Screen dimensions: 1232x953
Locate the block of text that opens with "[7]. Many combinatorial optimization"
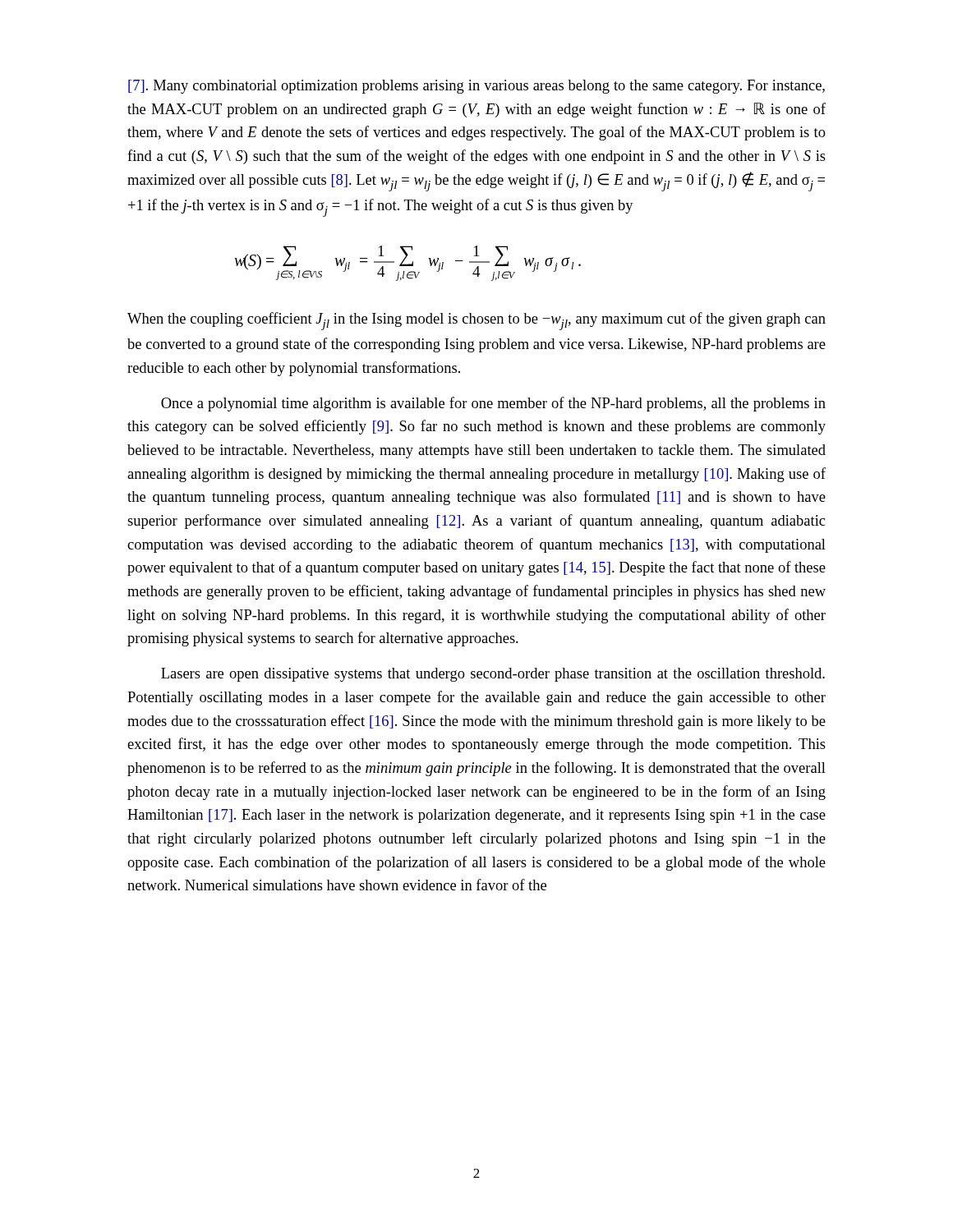tap(476, 147)
